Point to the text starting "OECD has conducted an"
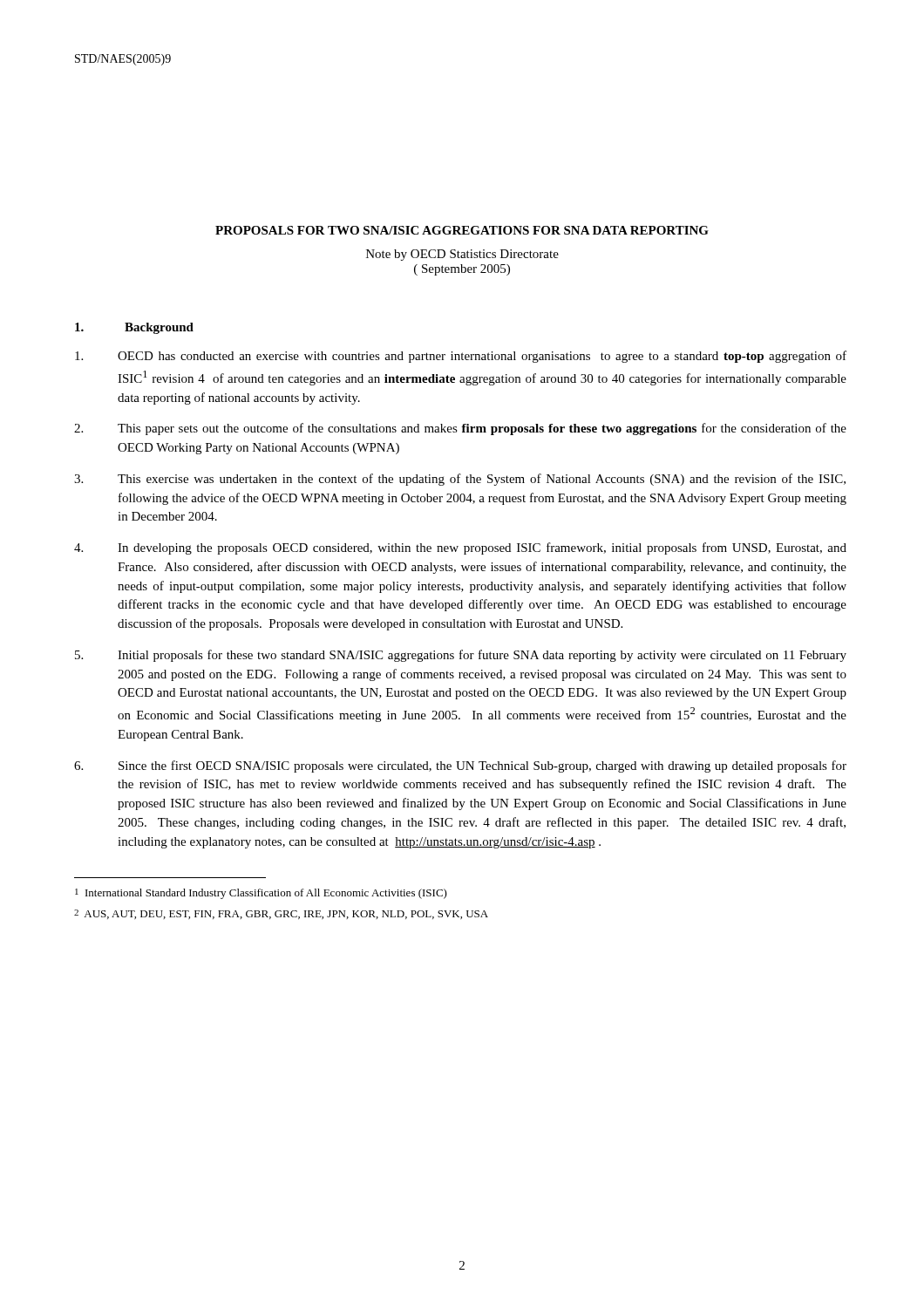Image resolution: width=924 pixels, height=1308 pixels. click(x=460, y=377)
